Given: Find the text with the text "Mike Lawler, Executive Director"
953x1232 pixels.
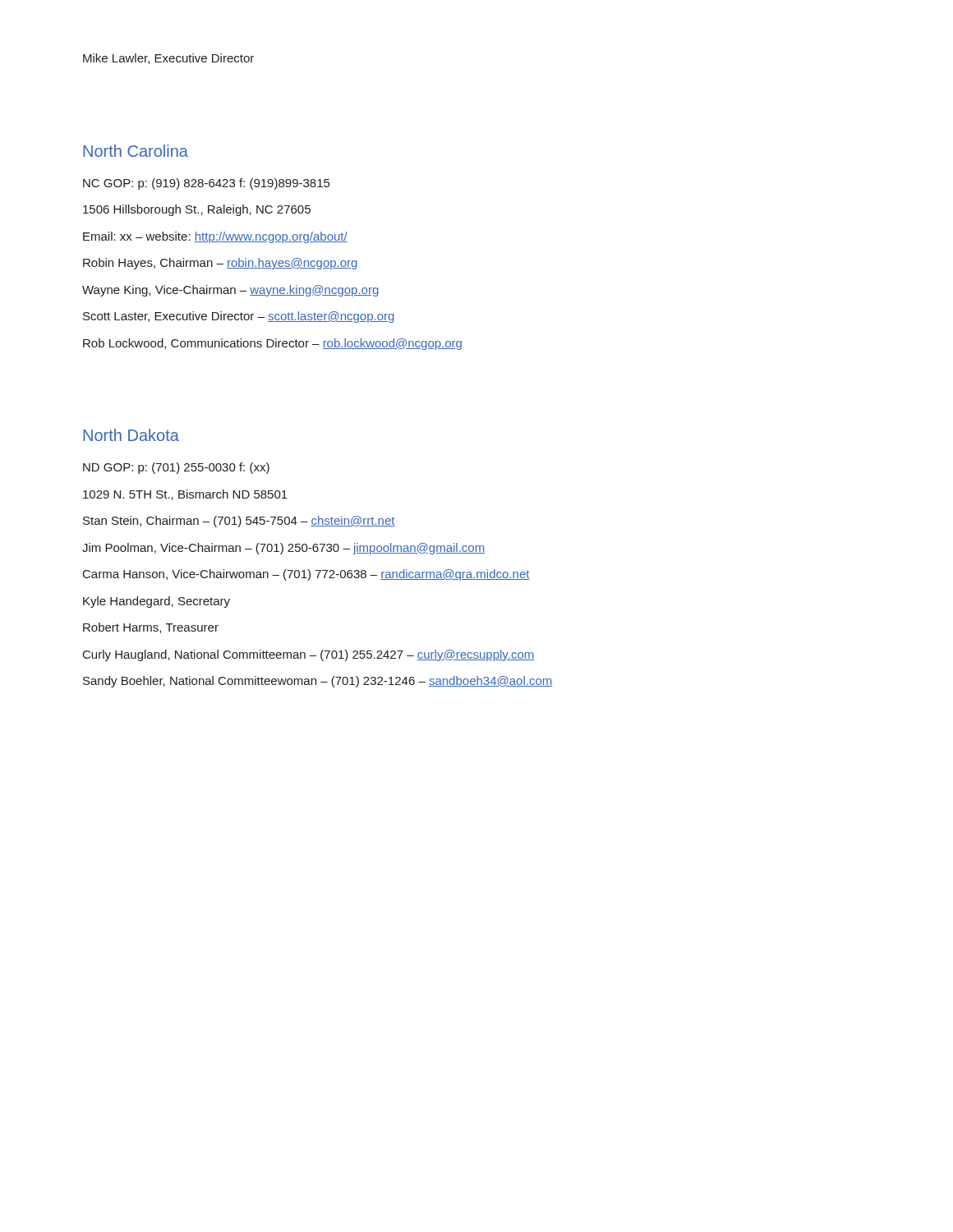Looking at the screenshot, I should [x=168, y=58].
